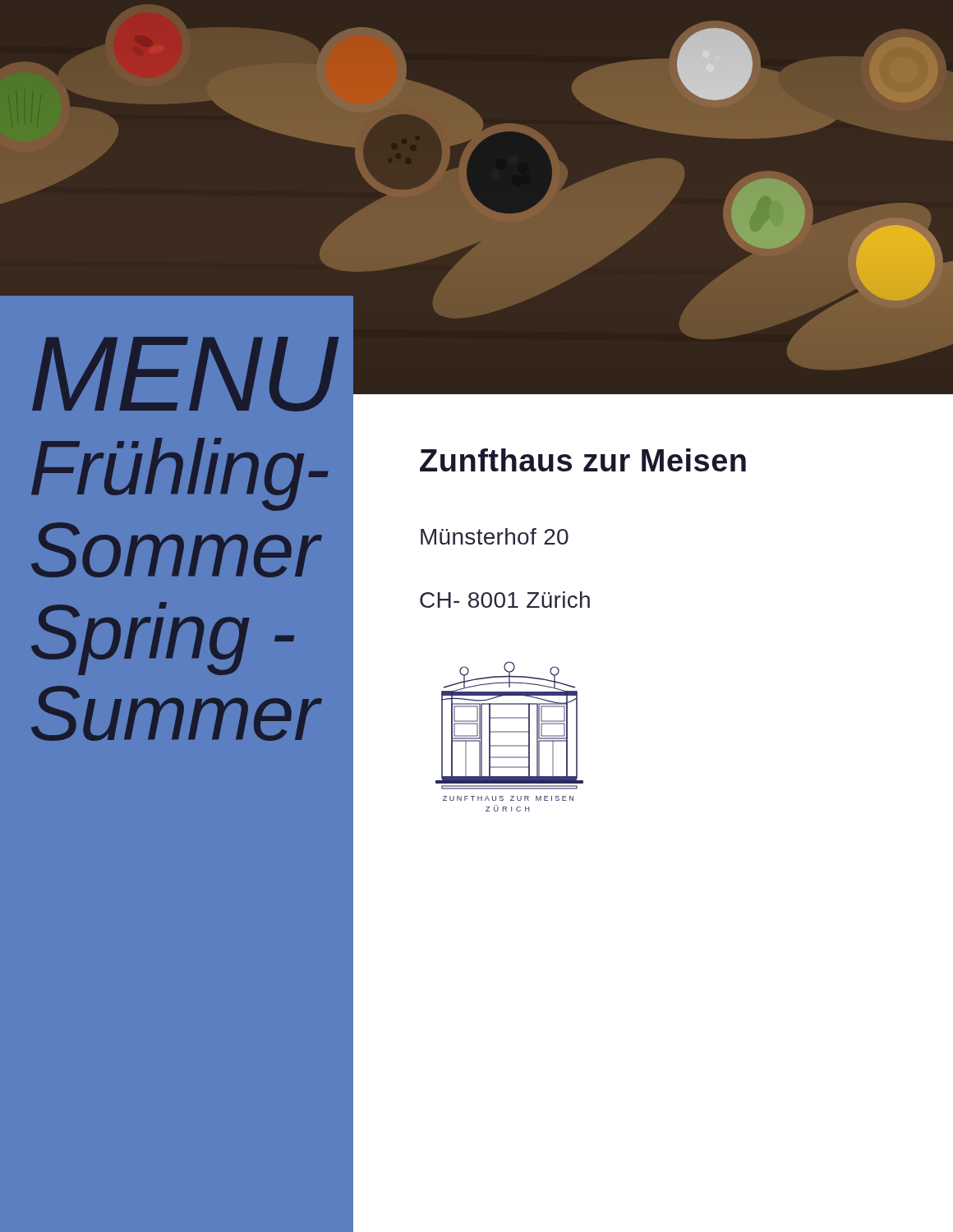The height and width of the screenshot is (1232, 953).
Task: Find "Münsterhof 20" on this page
Action: pyautogui.click(x=494, y=537)
